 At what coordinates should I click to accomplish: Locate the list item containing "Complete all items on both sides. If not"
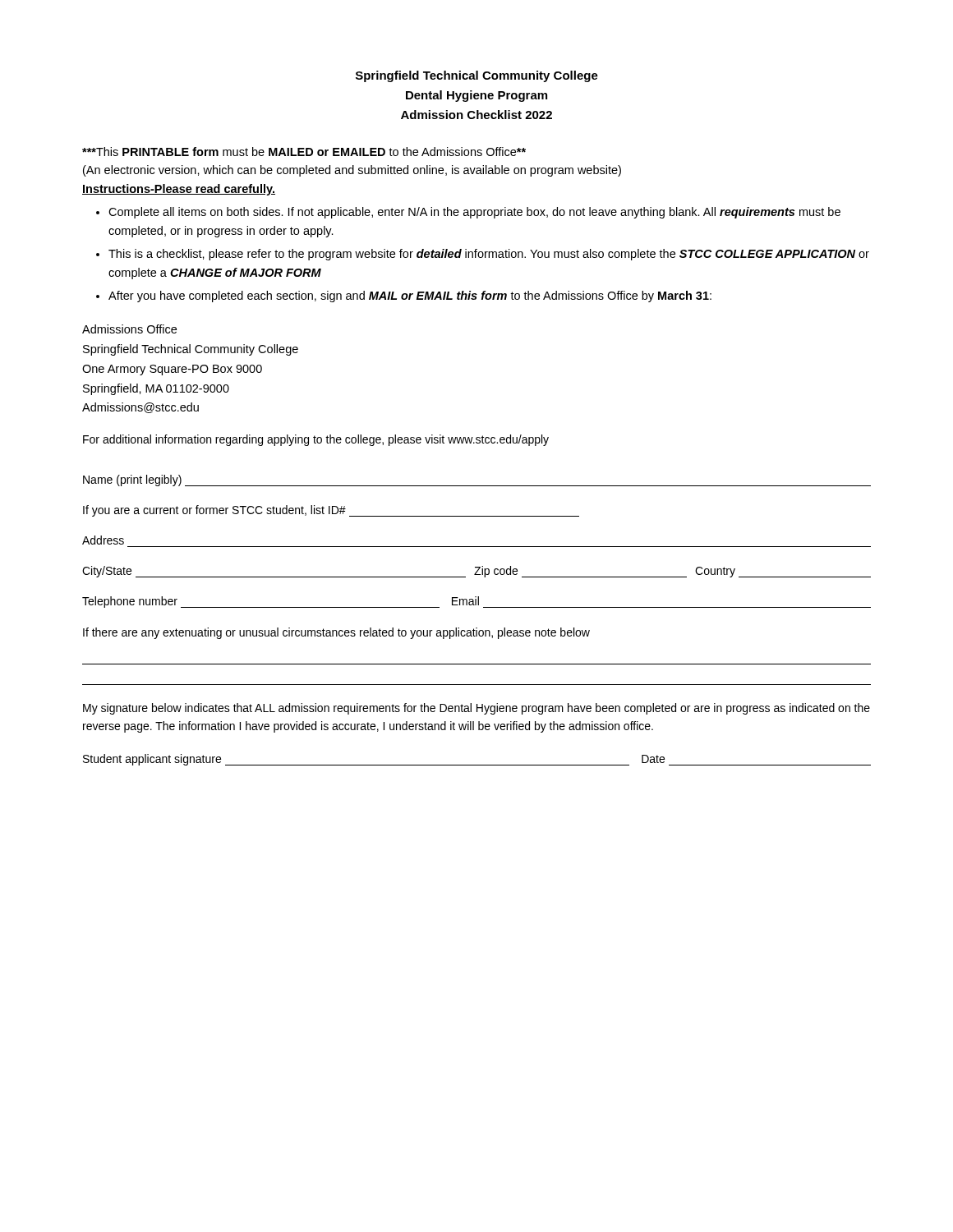click(475, 221)
